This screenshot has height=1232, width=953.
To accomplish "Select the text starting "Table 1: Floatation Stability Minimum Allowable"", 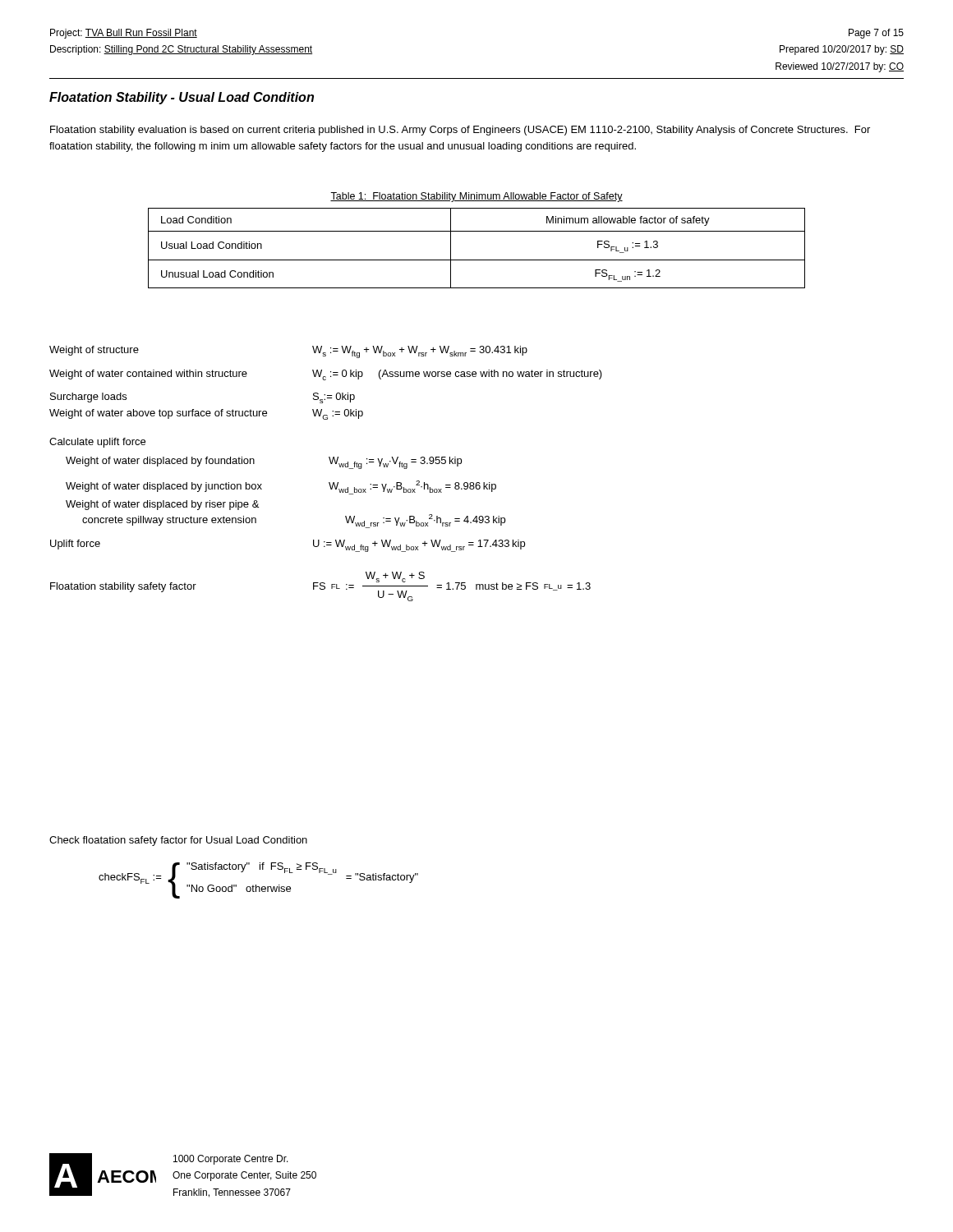I will [x=476, y=196].
